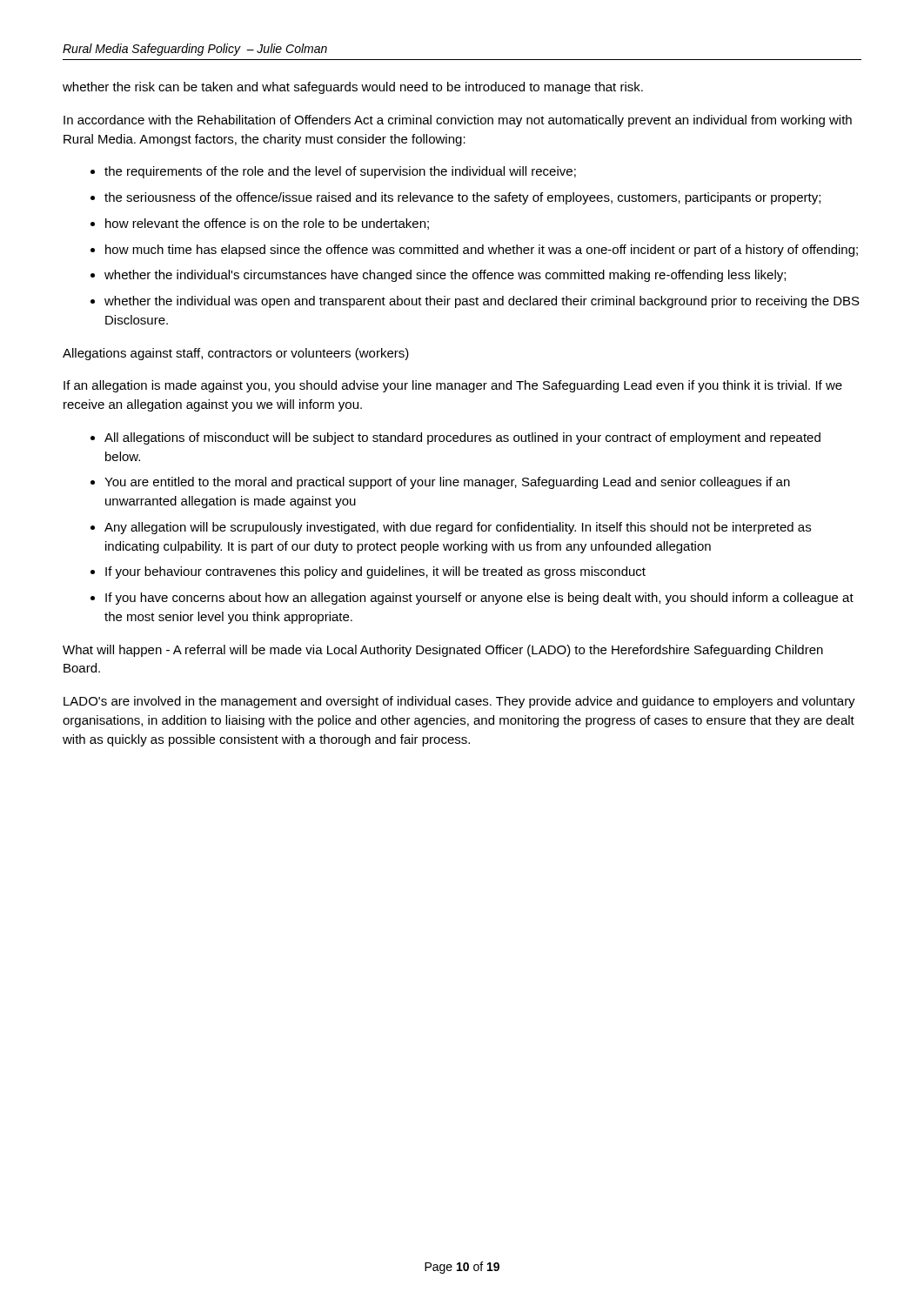Click the passage that begins "Any allegation will"
The height and width of the screenshot is (1305, 924).
coord(483,536)
